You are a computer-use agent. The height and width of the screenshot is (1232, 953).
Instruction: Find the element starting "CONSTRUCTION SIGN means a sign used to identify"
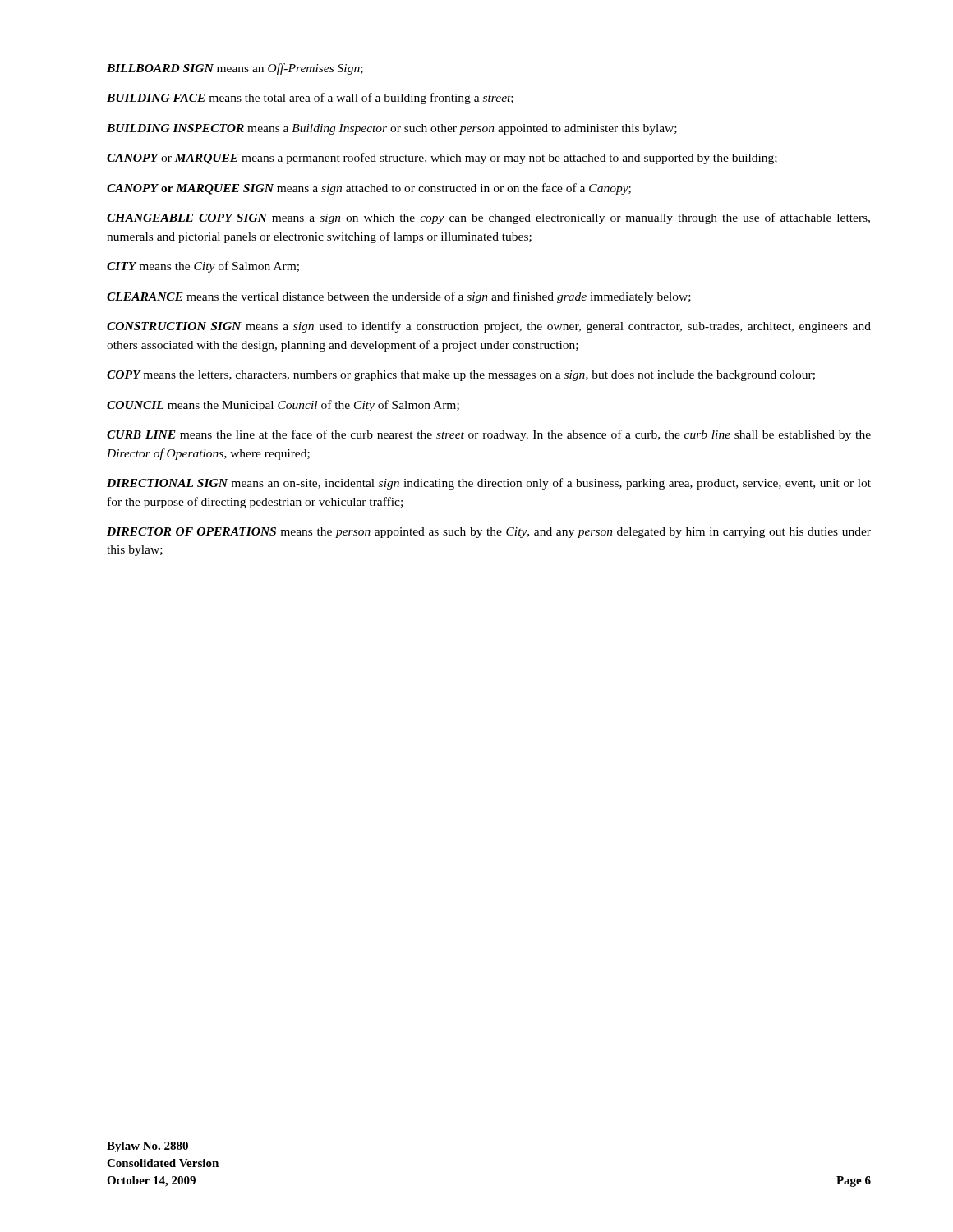click(489, 335)
